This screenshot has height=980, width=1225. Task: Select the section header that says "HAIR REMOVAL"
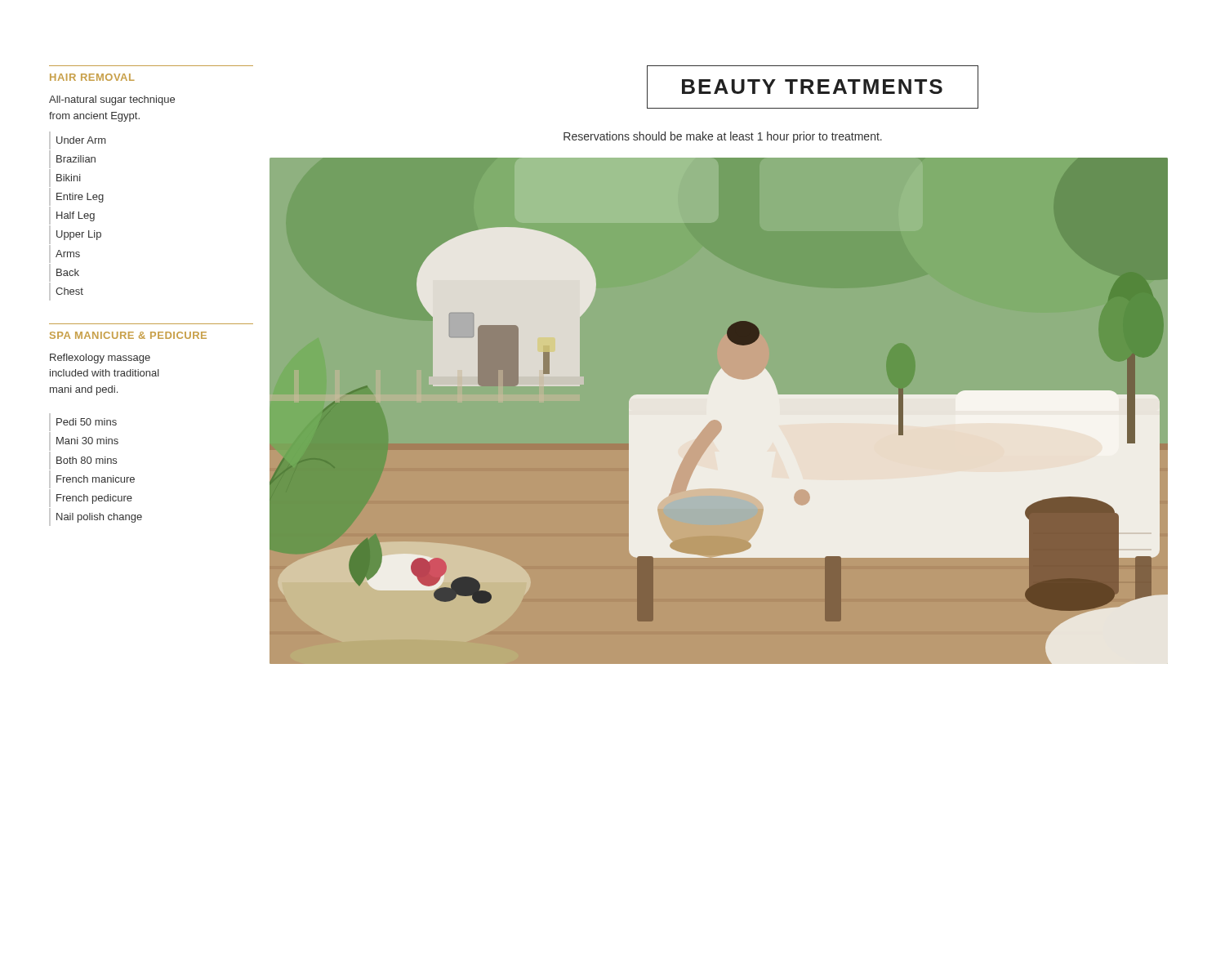tap(92, 77)
